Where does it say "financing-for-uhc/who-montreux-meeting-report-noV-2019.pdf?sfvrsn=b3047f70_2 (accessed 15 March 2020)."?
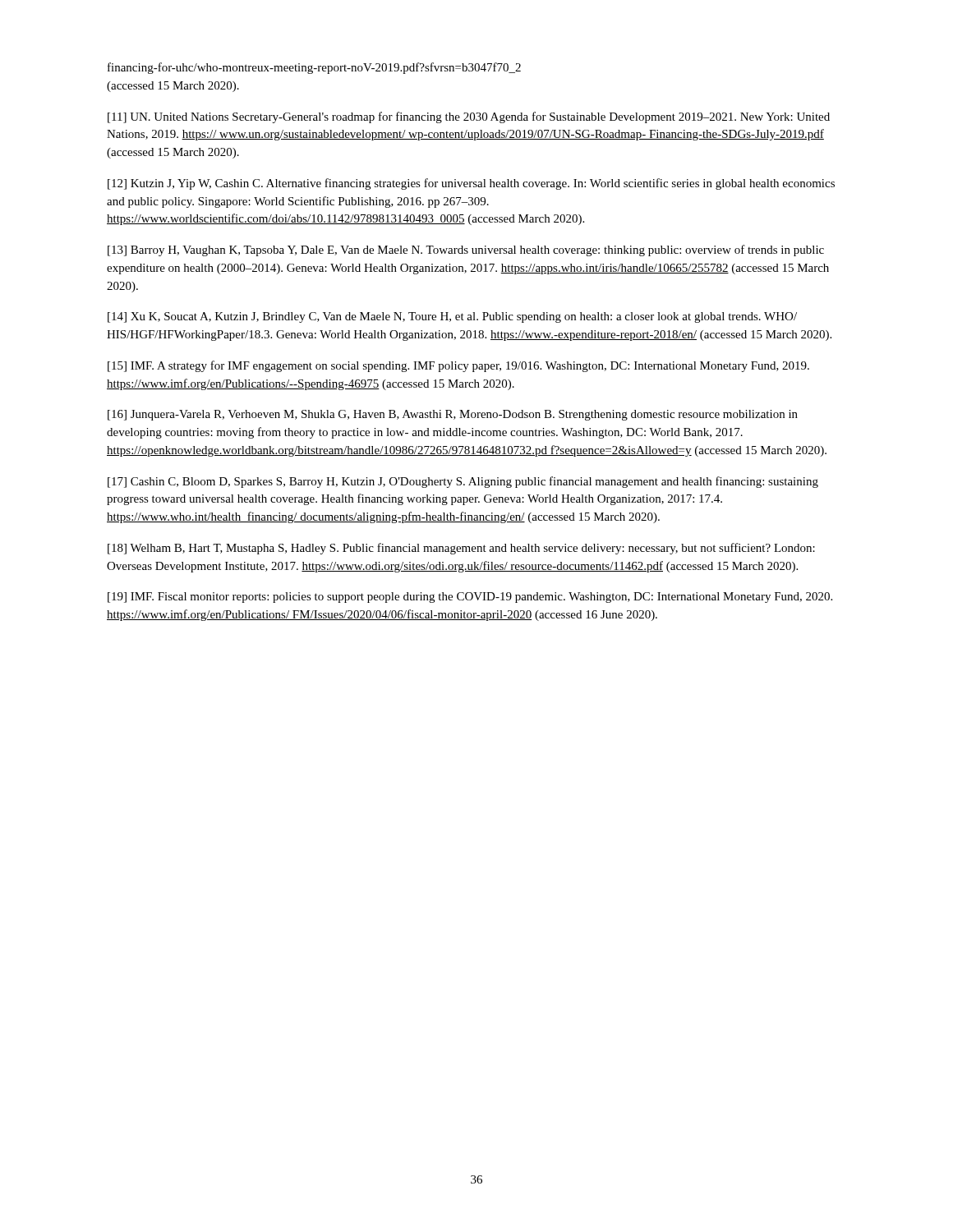The image size is (953, 1232). tap(314, 76)
